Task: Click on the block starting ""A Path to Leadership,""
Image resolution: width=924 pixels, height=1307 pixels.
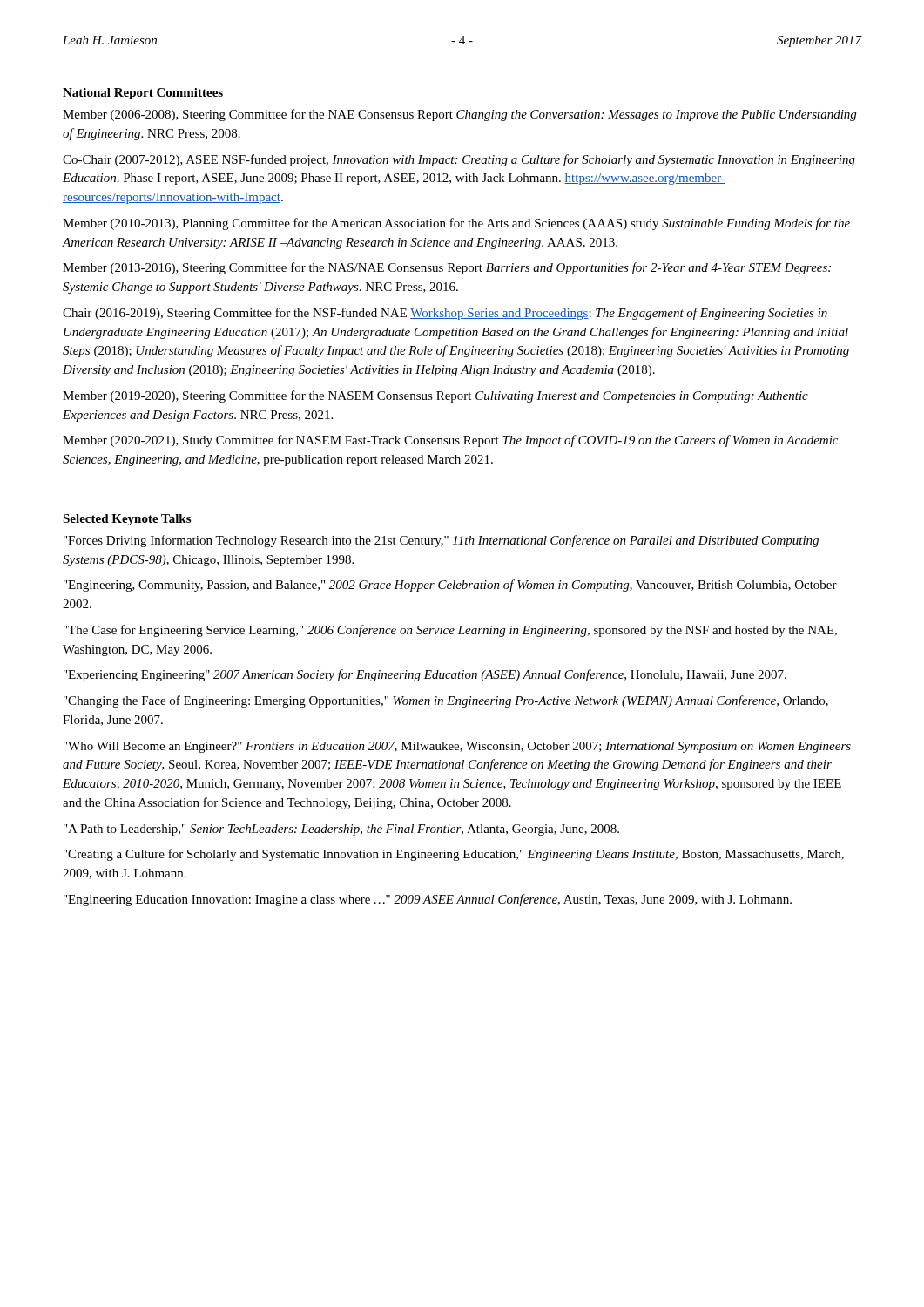Action: pyautogui.click(x=341, y=828)
